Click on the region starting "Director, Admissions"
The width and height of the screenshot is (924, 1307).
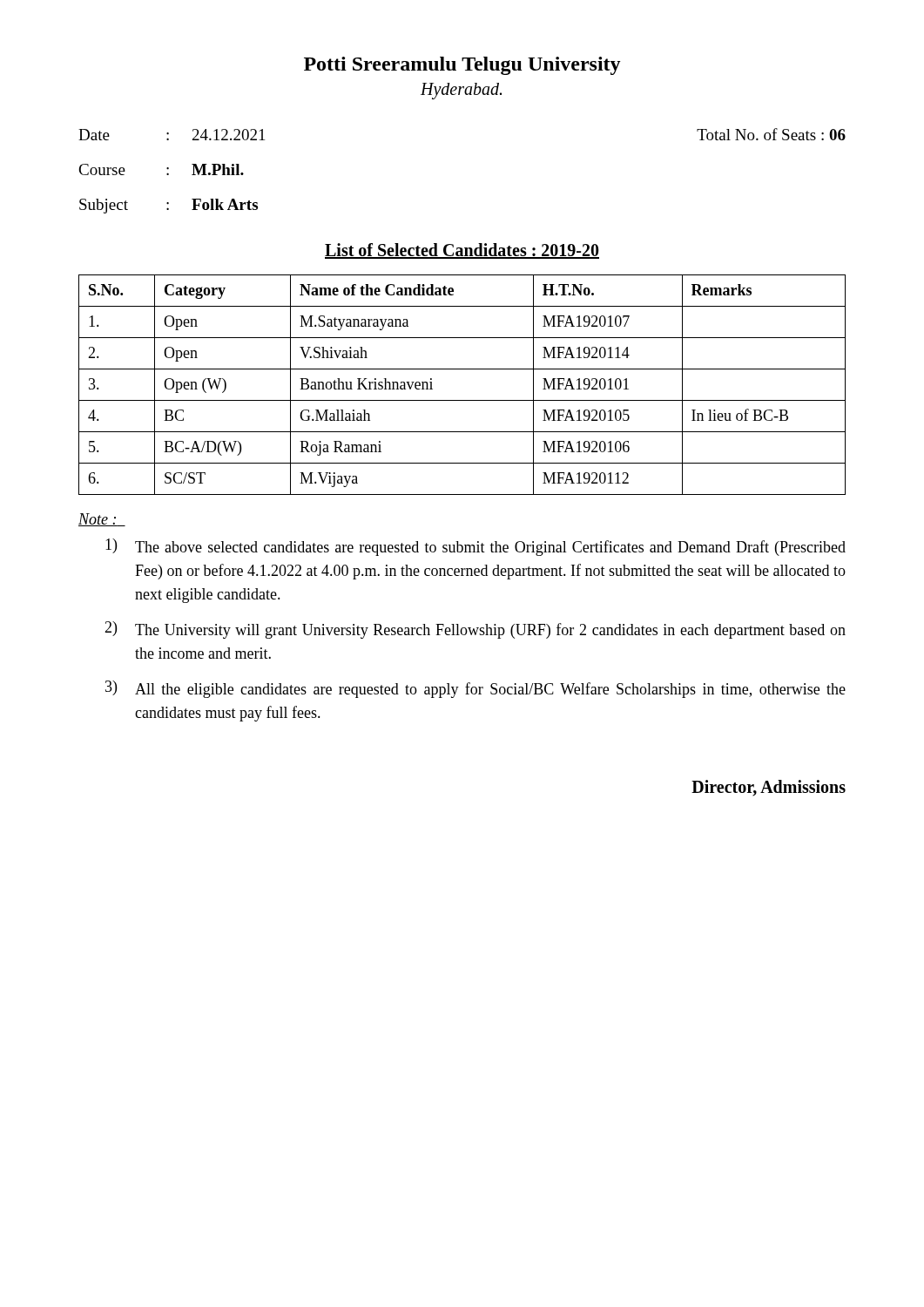[x=769, y=787]
